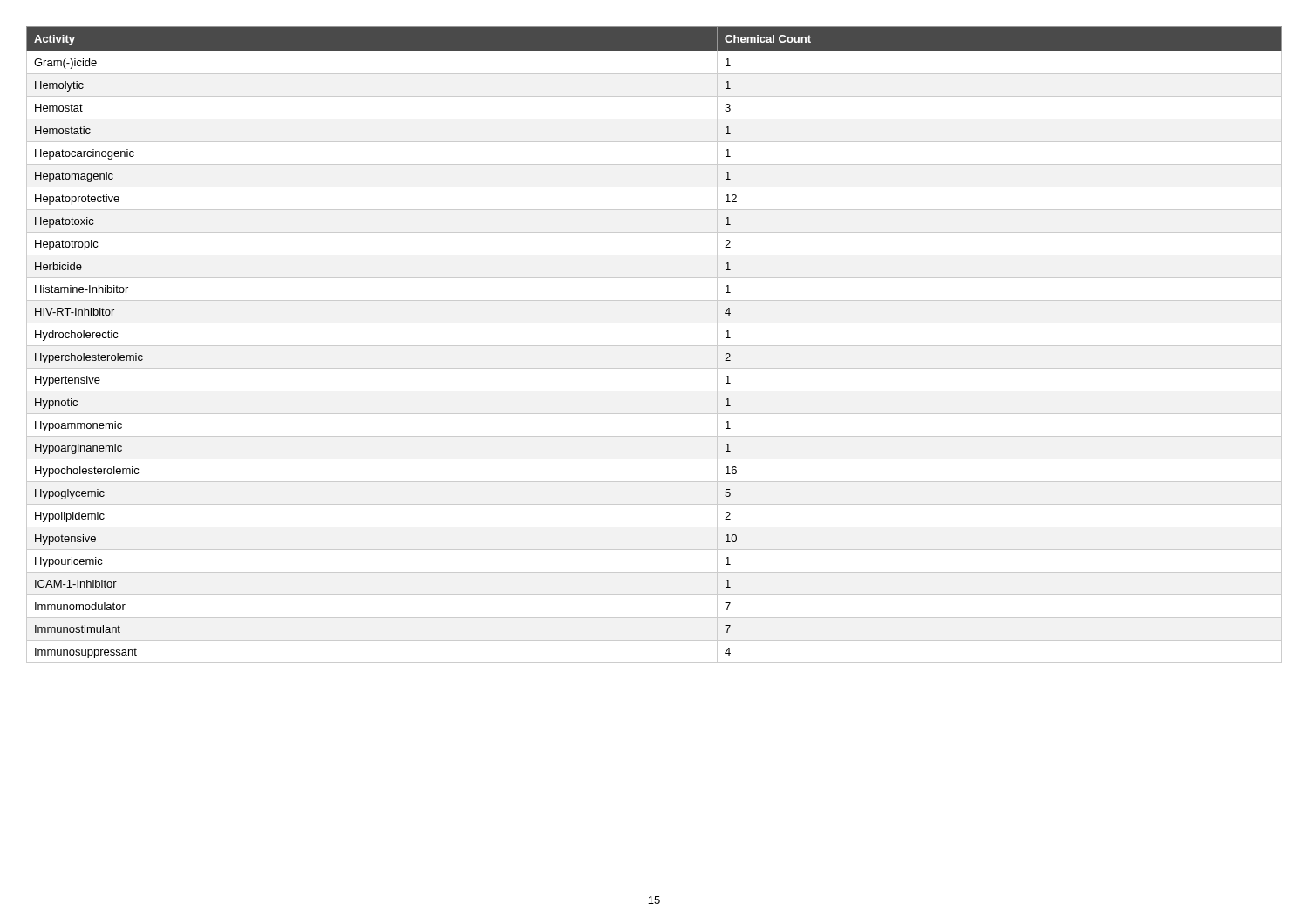
Task: Find a table
Action: click(x=654, y=345)
